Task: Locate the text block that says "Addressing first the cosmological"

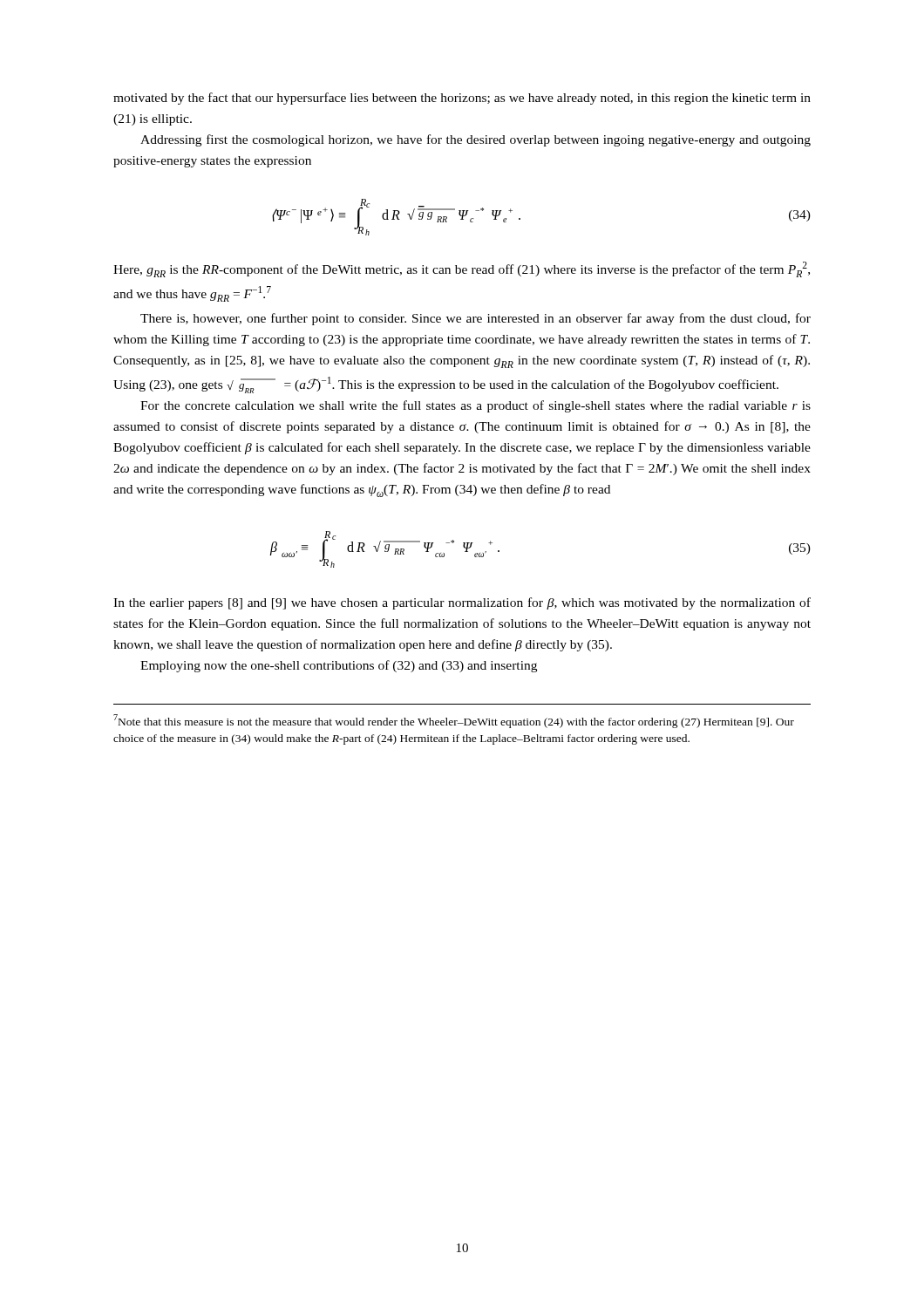Action: pos(462,150)
